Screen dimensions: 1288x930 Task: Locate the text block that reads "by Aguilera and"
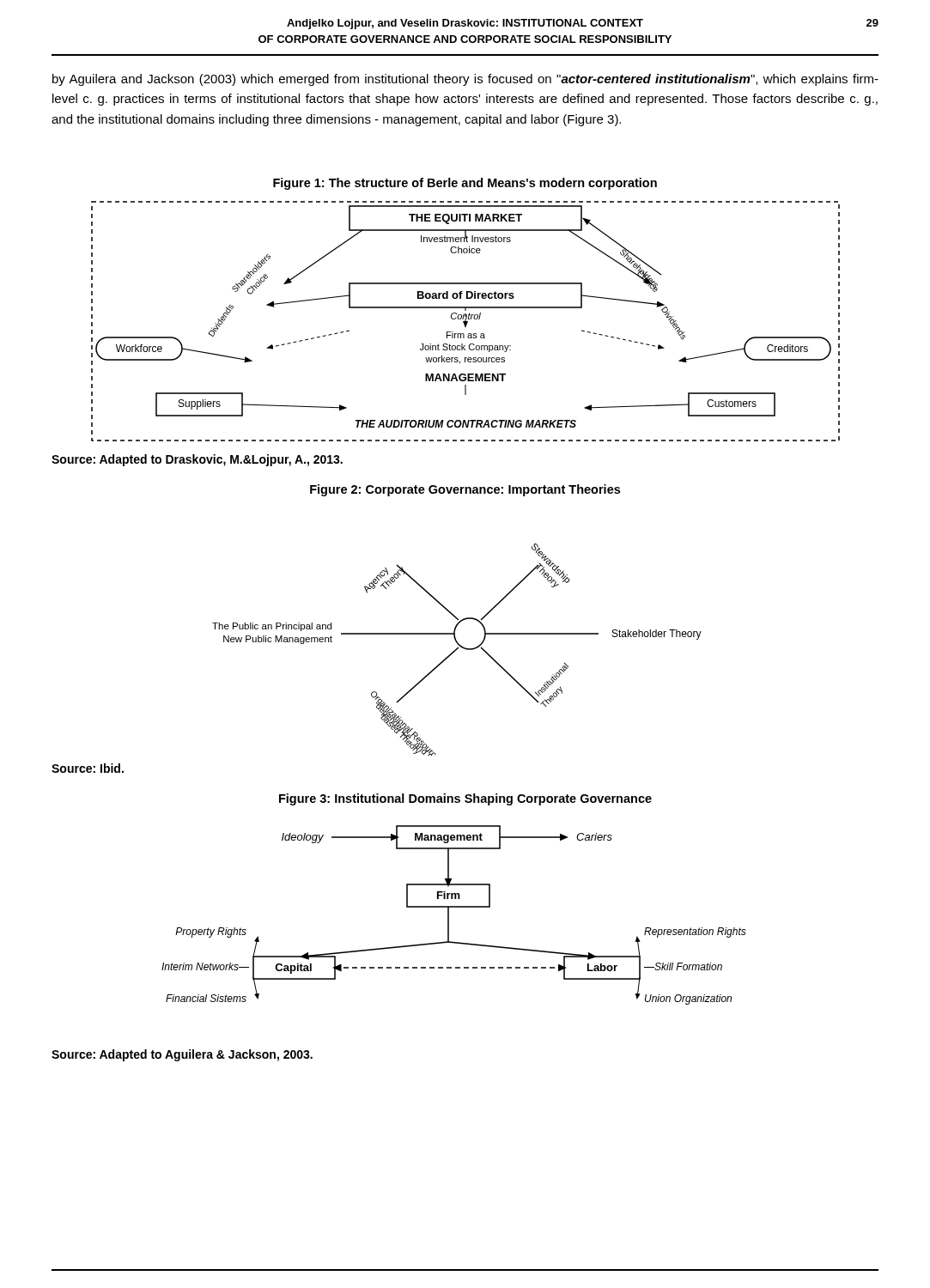(465, 99)
